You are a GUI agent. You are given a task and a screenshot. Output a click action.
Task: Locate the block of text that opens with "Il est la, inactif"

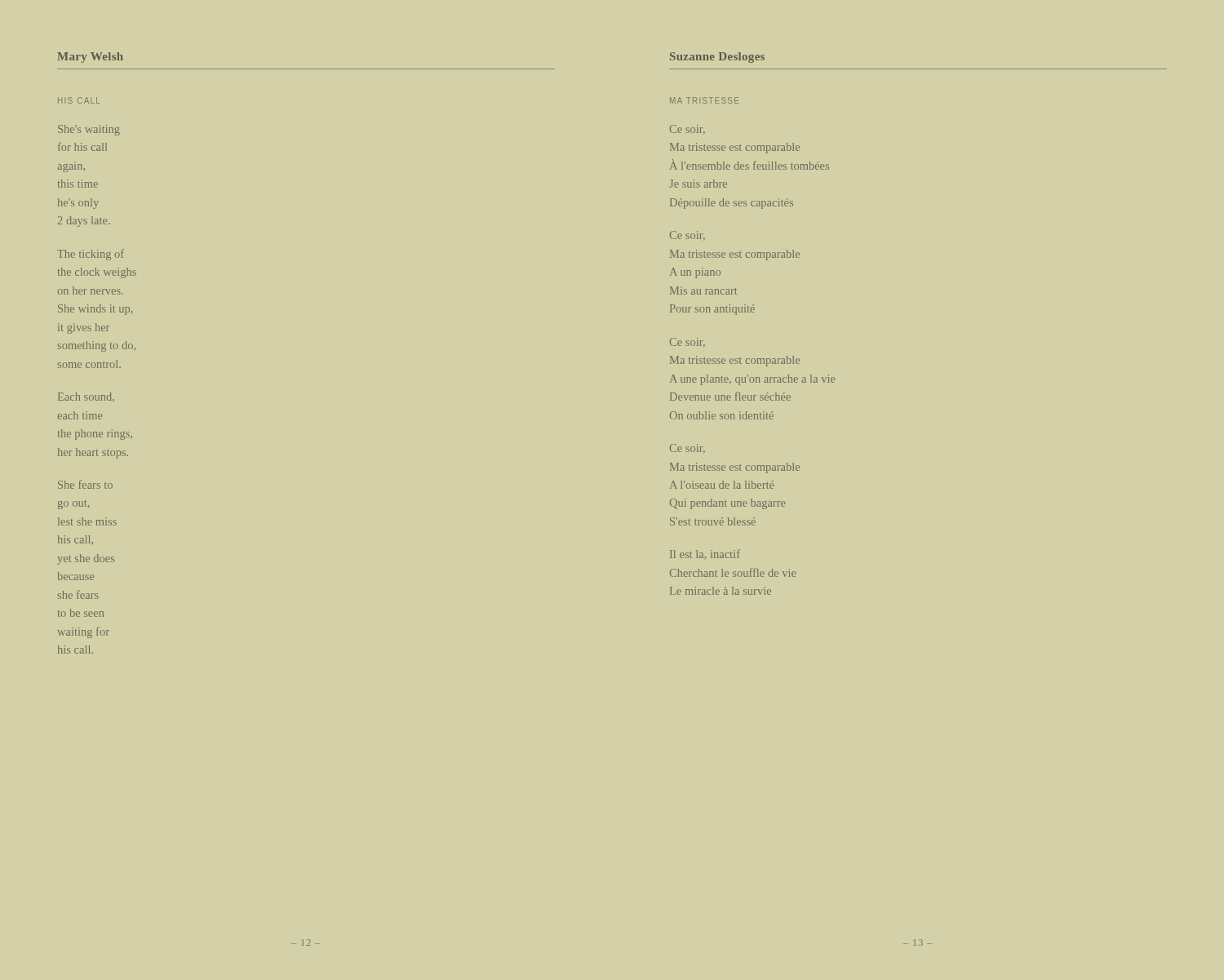(x=705, y=554)
